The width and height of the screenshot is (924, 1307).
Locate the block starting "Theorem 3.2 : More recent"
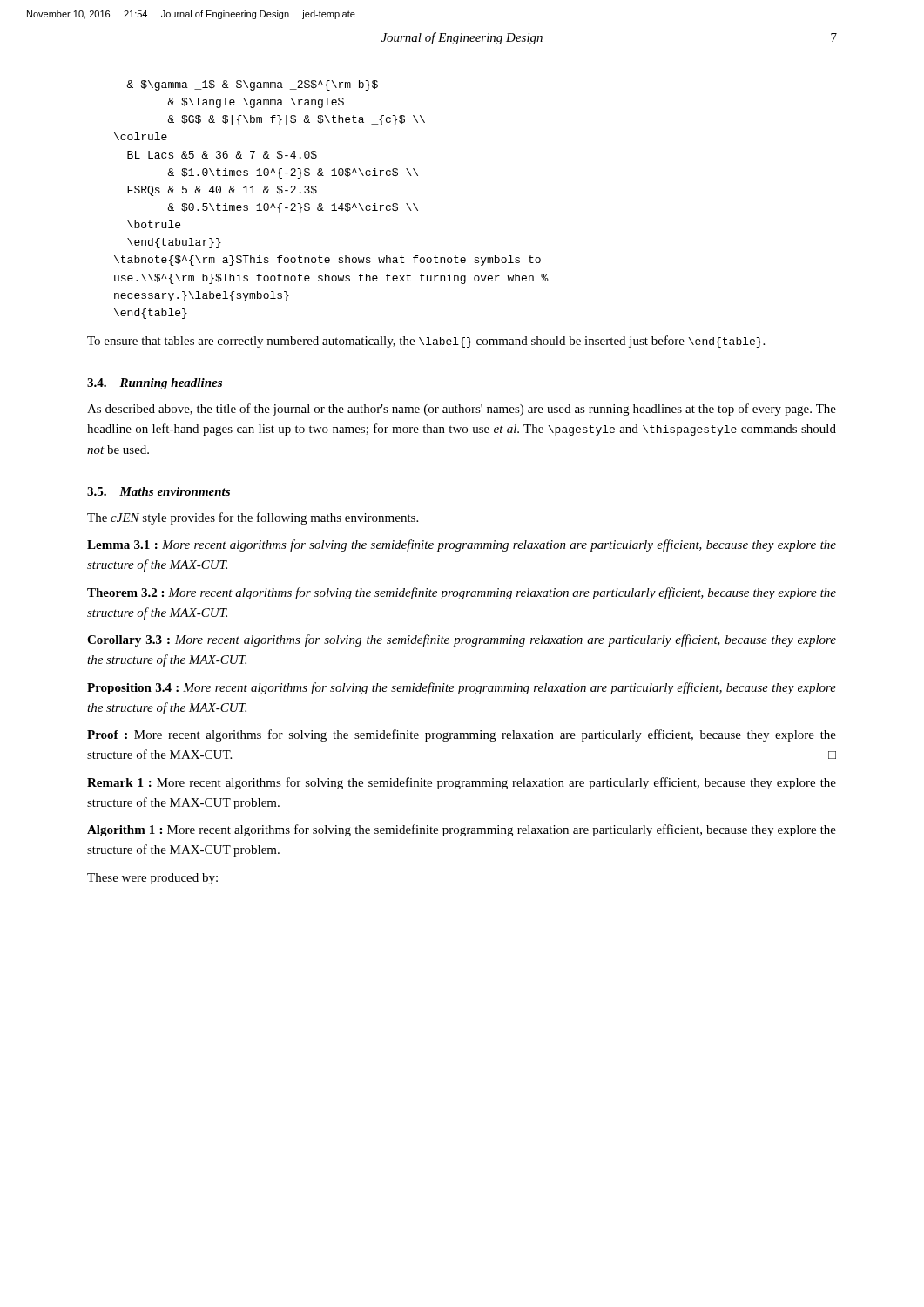(462, 603)
